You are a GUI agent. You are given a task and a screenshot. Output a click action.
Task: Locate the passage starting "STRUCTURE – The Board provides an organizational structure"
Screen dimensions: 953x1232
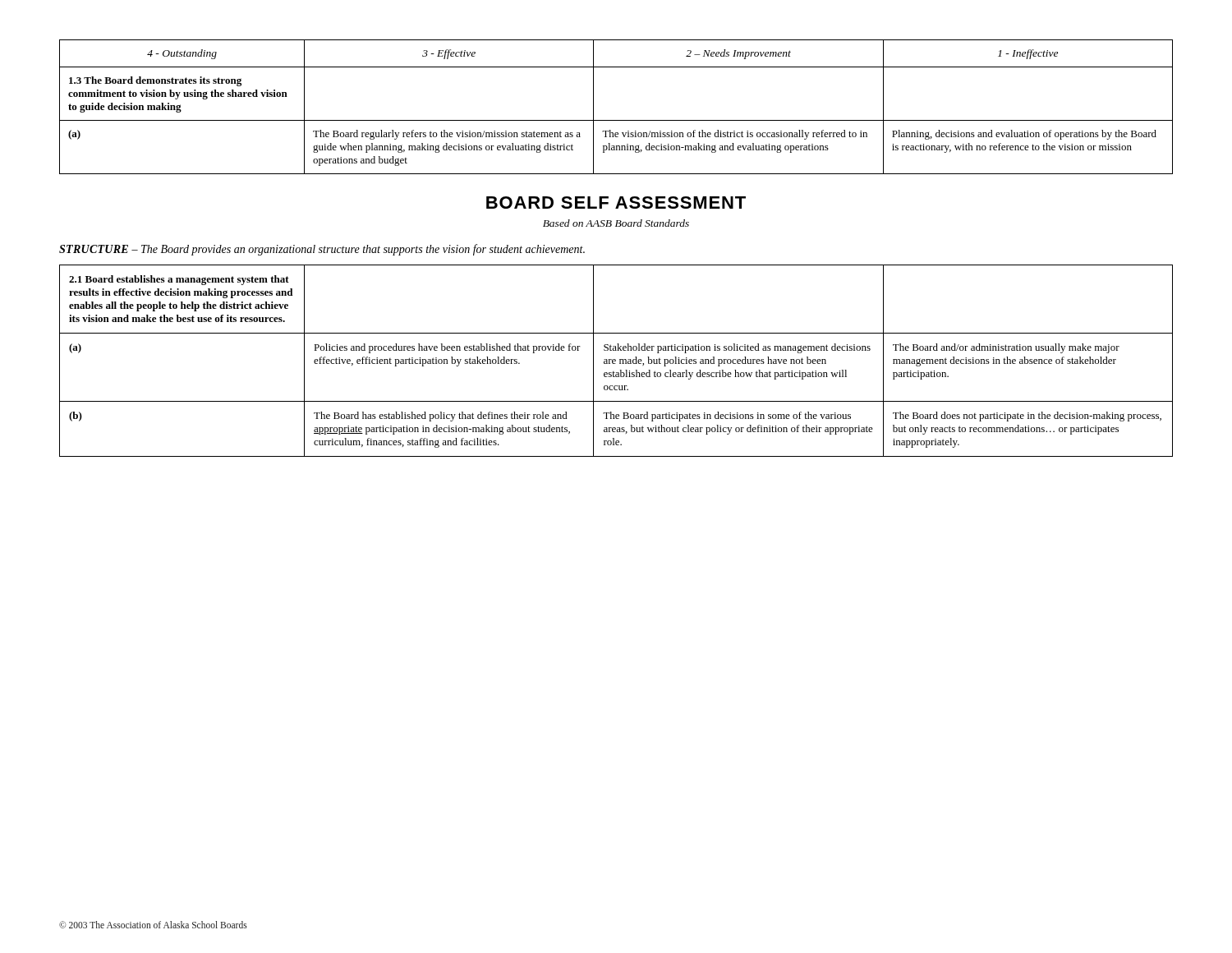(322, 249)
